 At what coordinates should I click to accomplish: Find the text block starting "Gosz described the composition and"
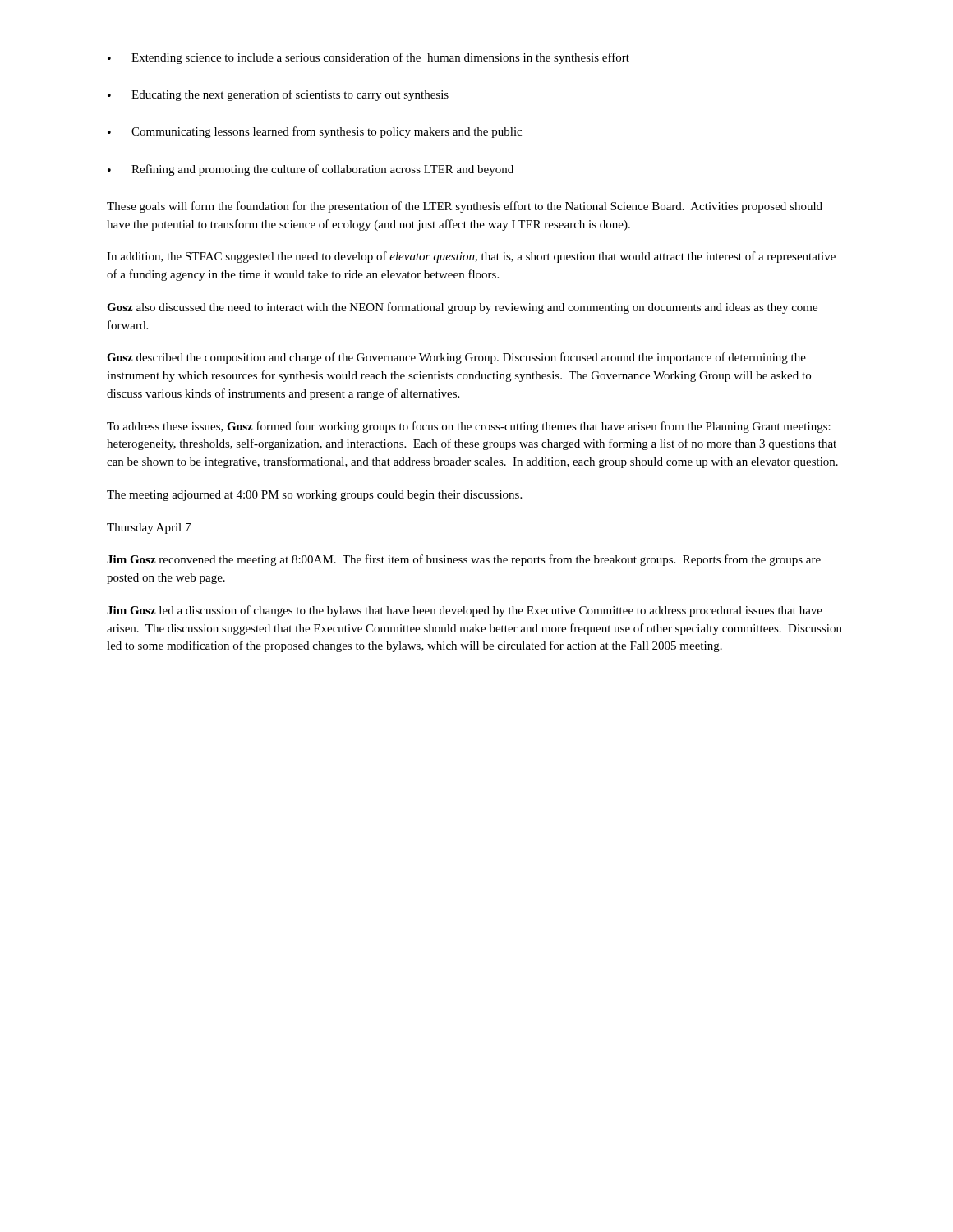click(x=459, y=375)
